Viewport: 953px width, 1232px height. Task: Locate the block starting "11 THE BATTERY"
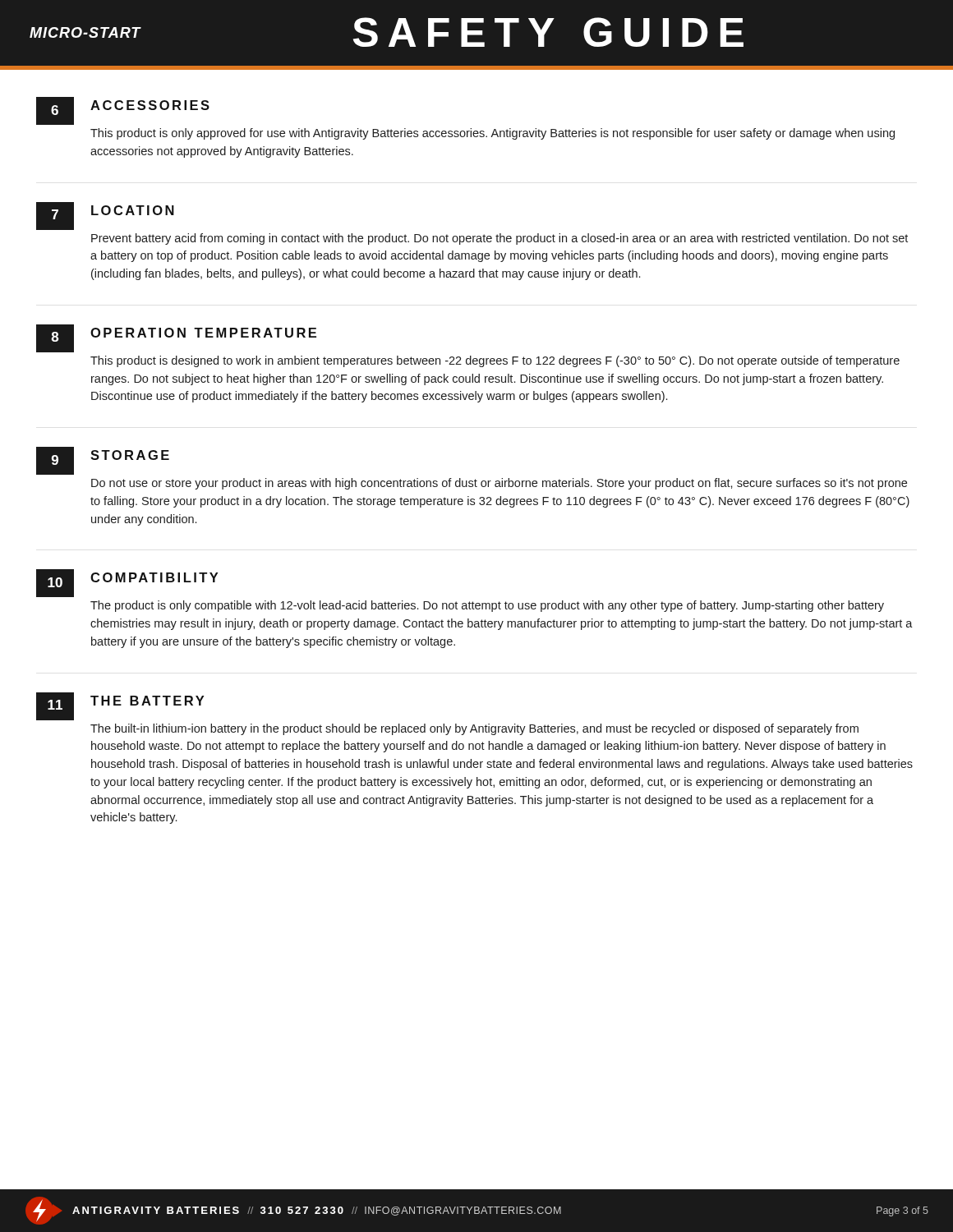121,706
